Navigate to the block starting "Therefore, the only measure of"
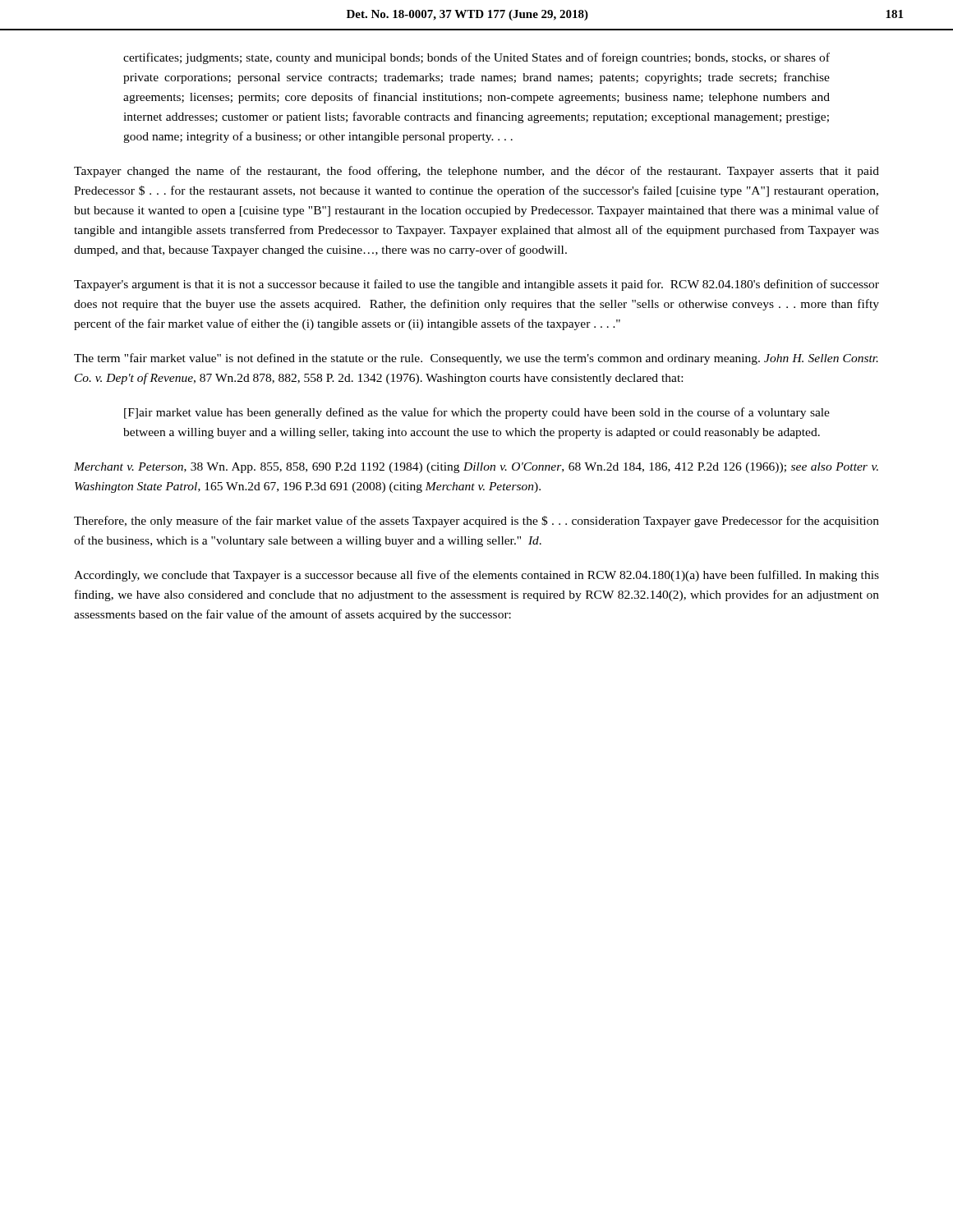953x1232 pixels. pyautogui.click(x=476, y=530)
